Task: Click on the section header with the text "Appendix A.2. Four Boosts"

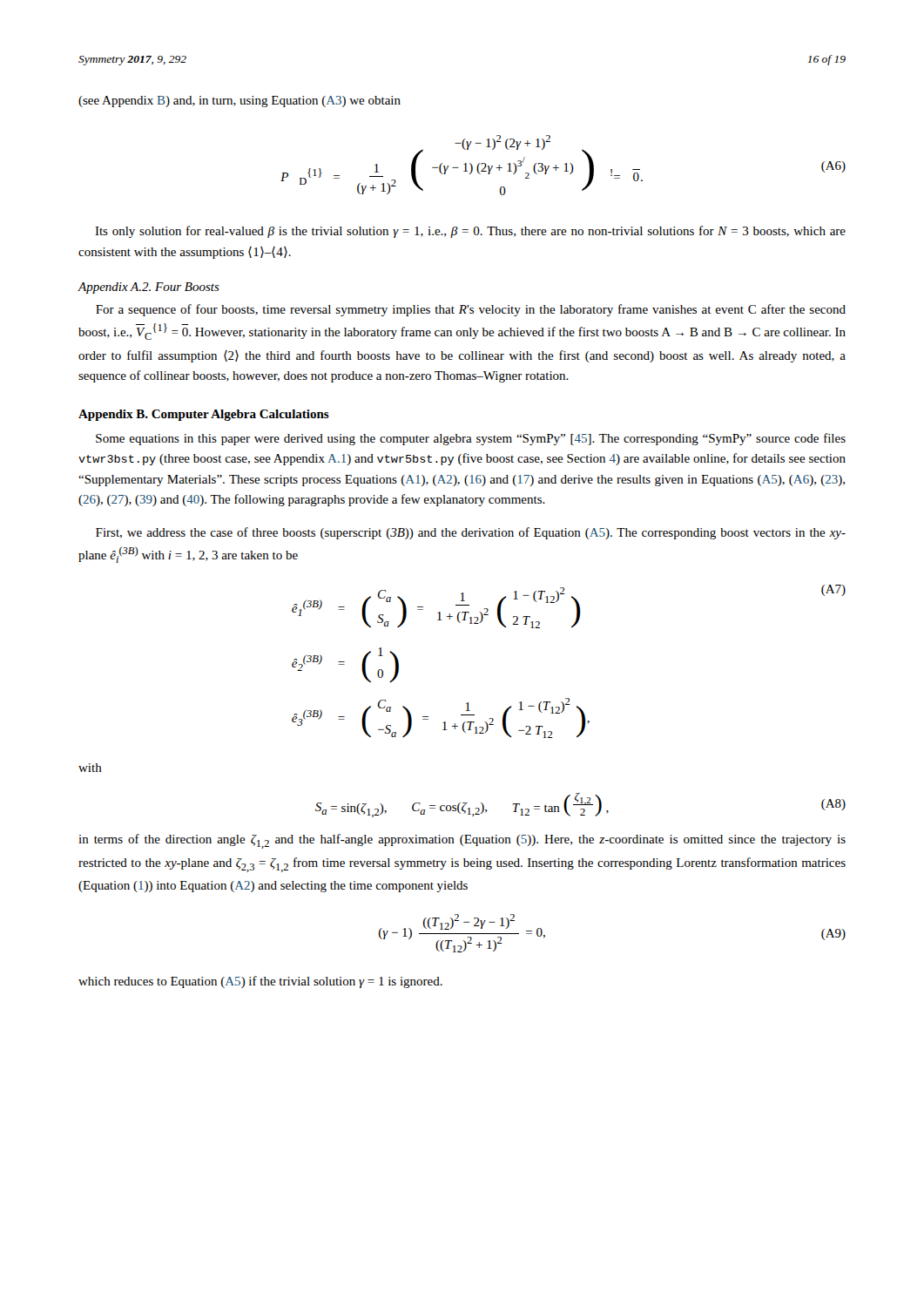Action: coord(149,287)
